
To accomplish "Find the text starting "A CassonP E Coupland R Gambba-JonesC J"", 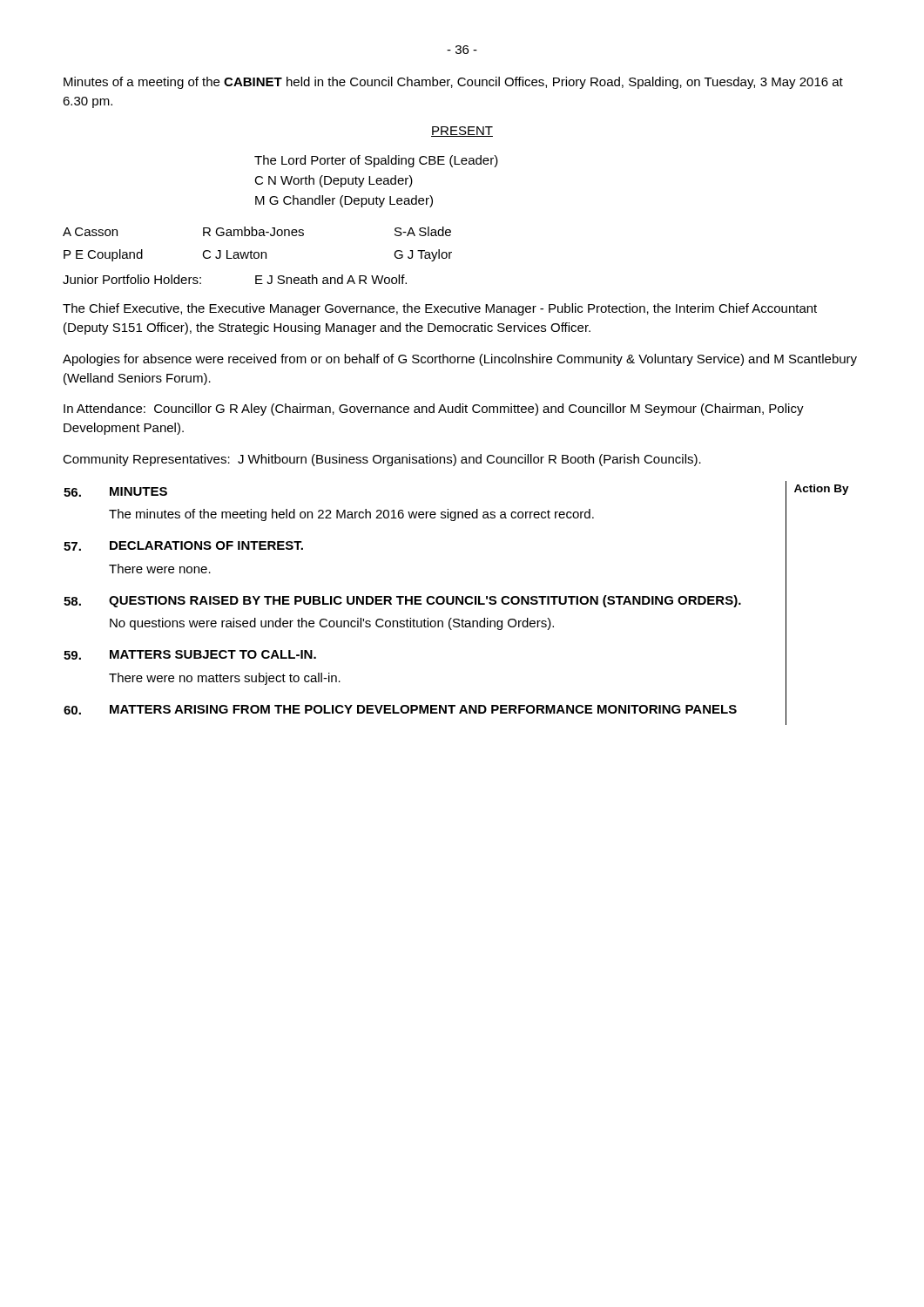I will click(x=285, y=243).
